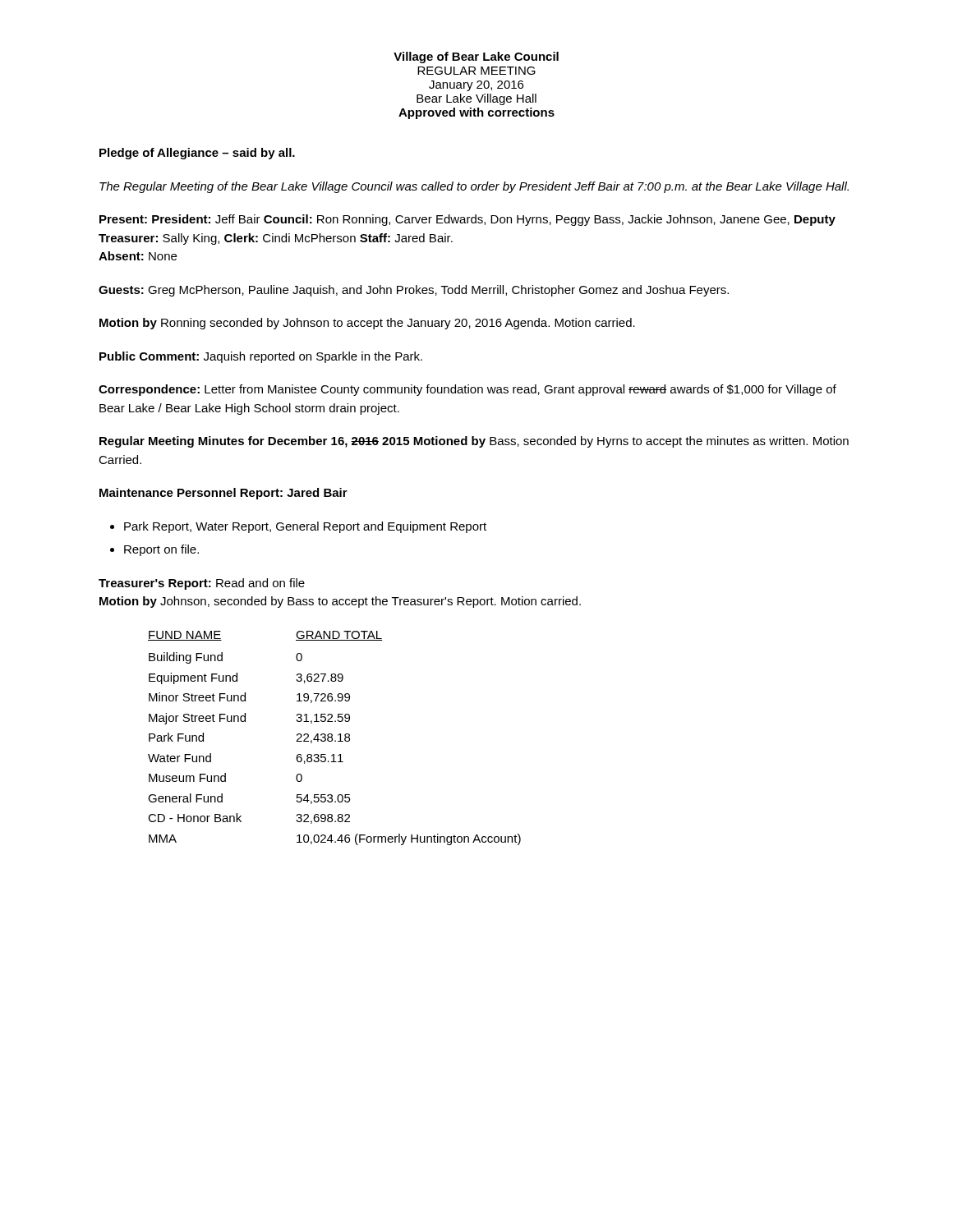
Task: Find "Report on file." on this page
Action: [161, 550]
